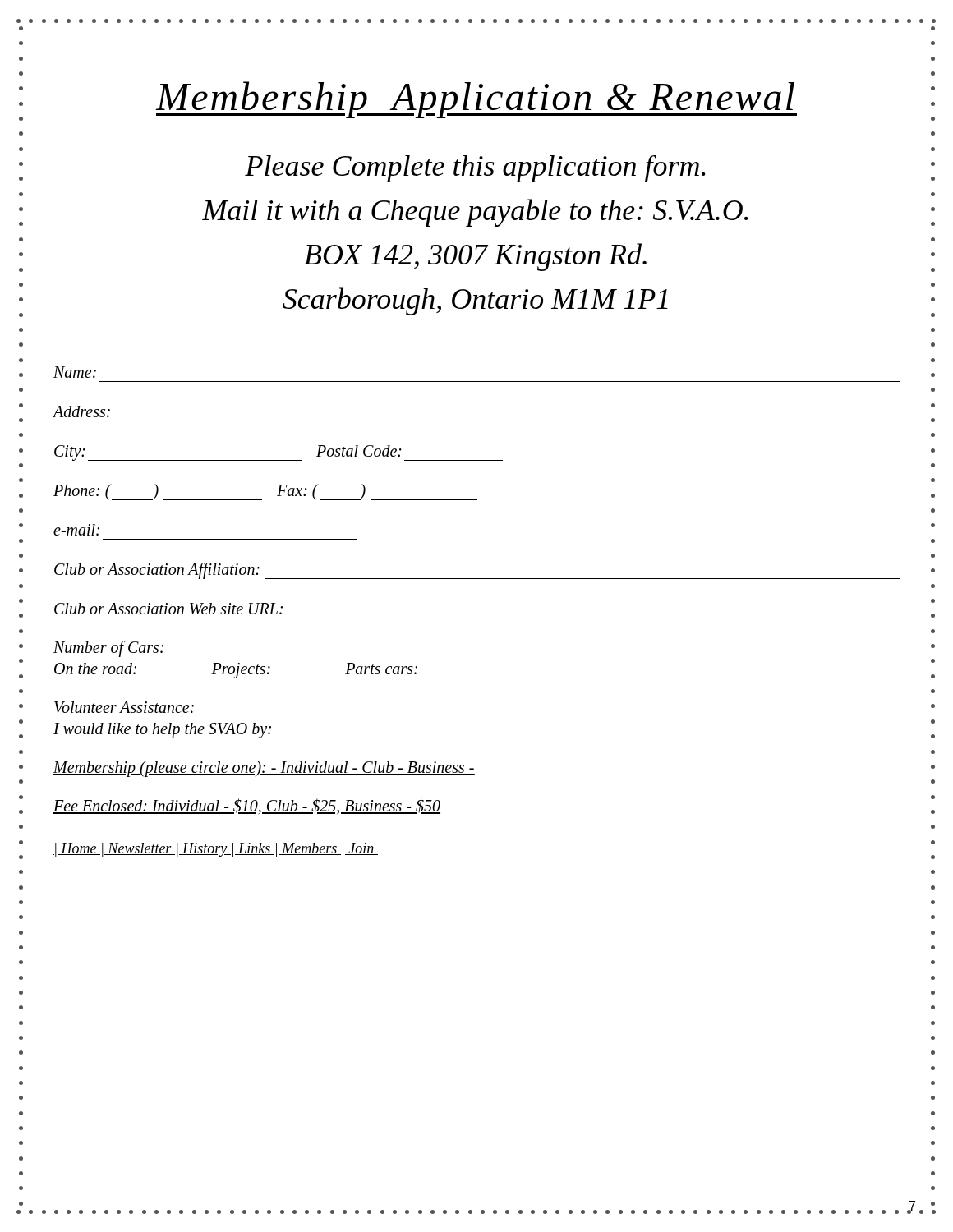Image resolution: width=953 pixels, height=1232 pixels.
Task: Select the text block that reads "Membership (please circle one): -"
Action: (264, 767)
